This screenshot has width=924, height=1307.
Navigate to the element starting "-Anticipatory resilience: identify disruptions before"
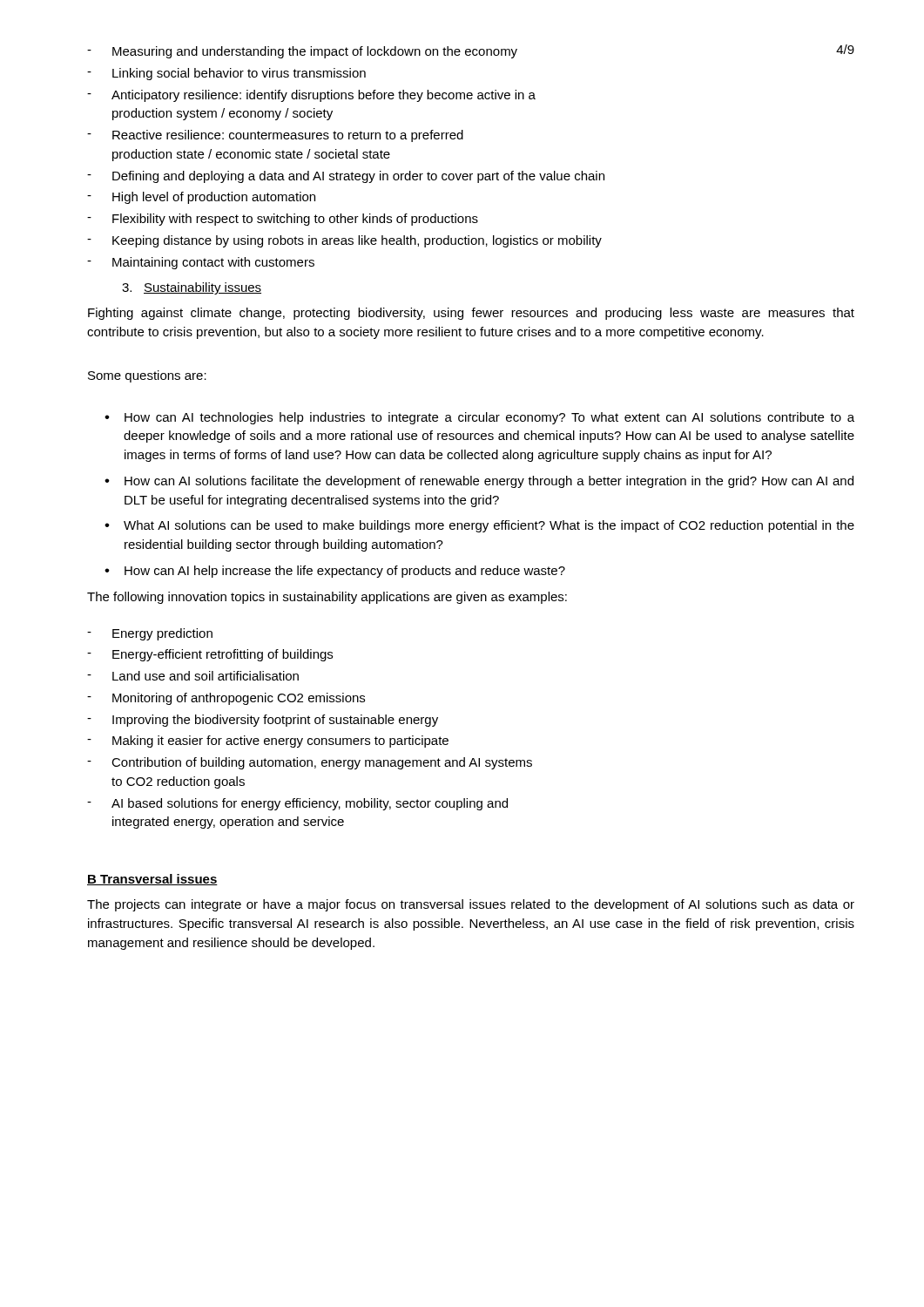pos(471,104)
